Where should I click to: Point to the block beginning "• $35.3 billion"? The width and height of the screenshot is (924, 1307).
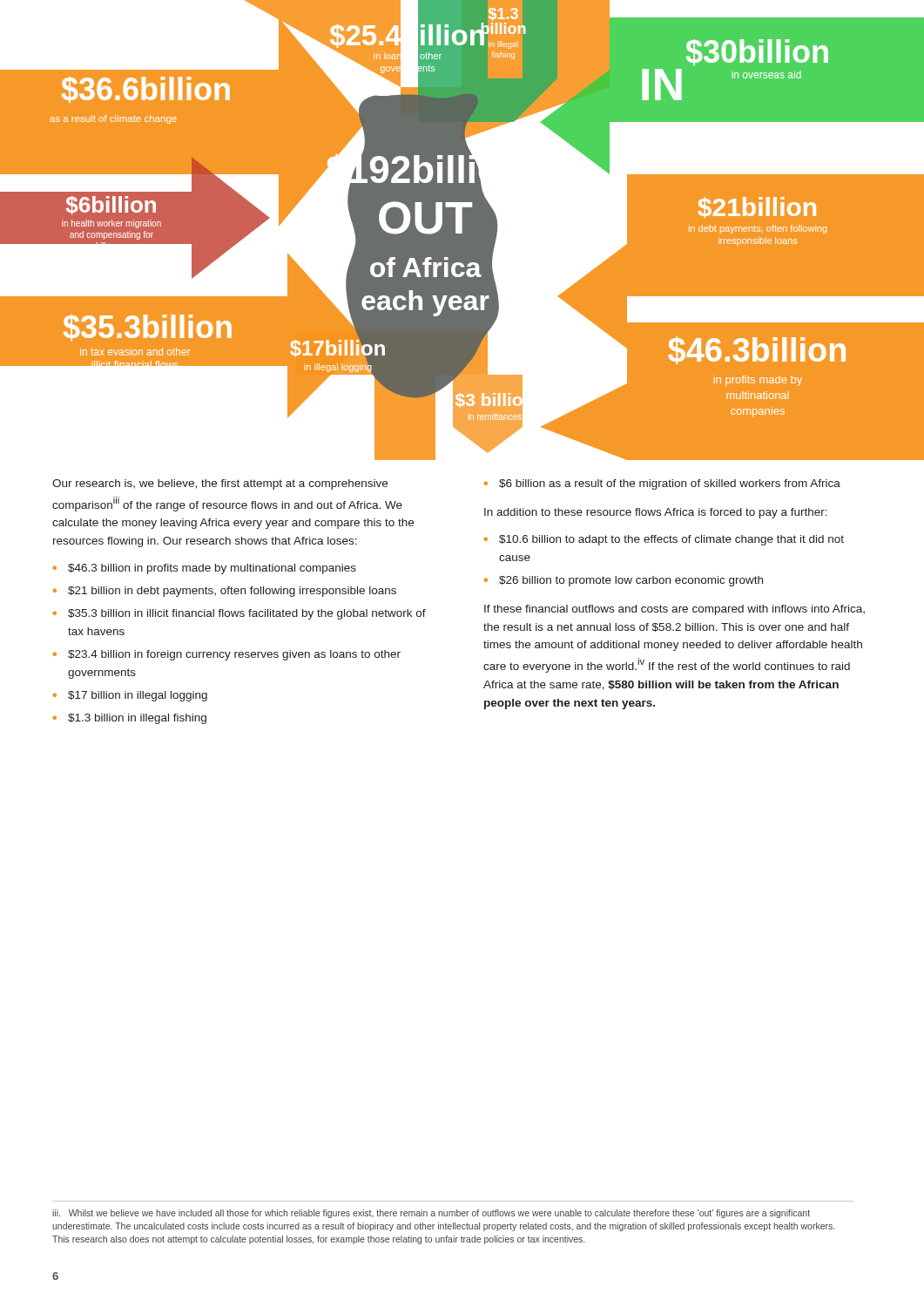(239, 621)
